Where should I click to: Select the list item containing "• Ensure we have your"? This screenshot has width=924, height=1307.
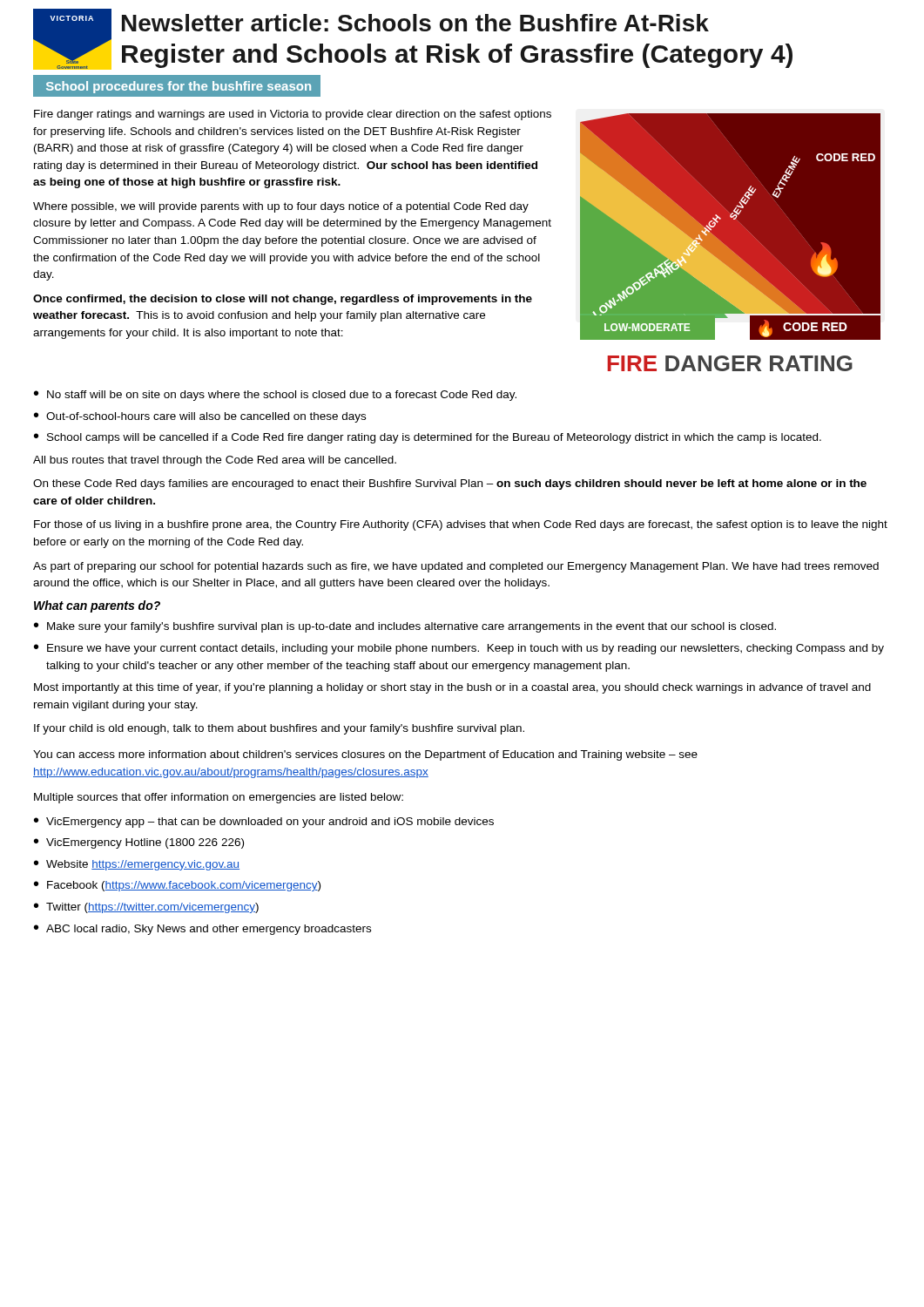[462, 657]
